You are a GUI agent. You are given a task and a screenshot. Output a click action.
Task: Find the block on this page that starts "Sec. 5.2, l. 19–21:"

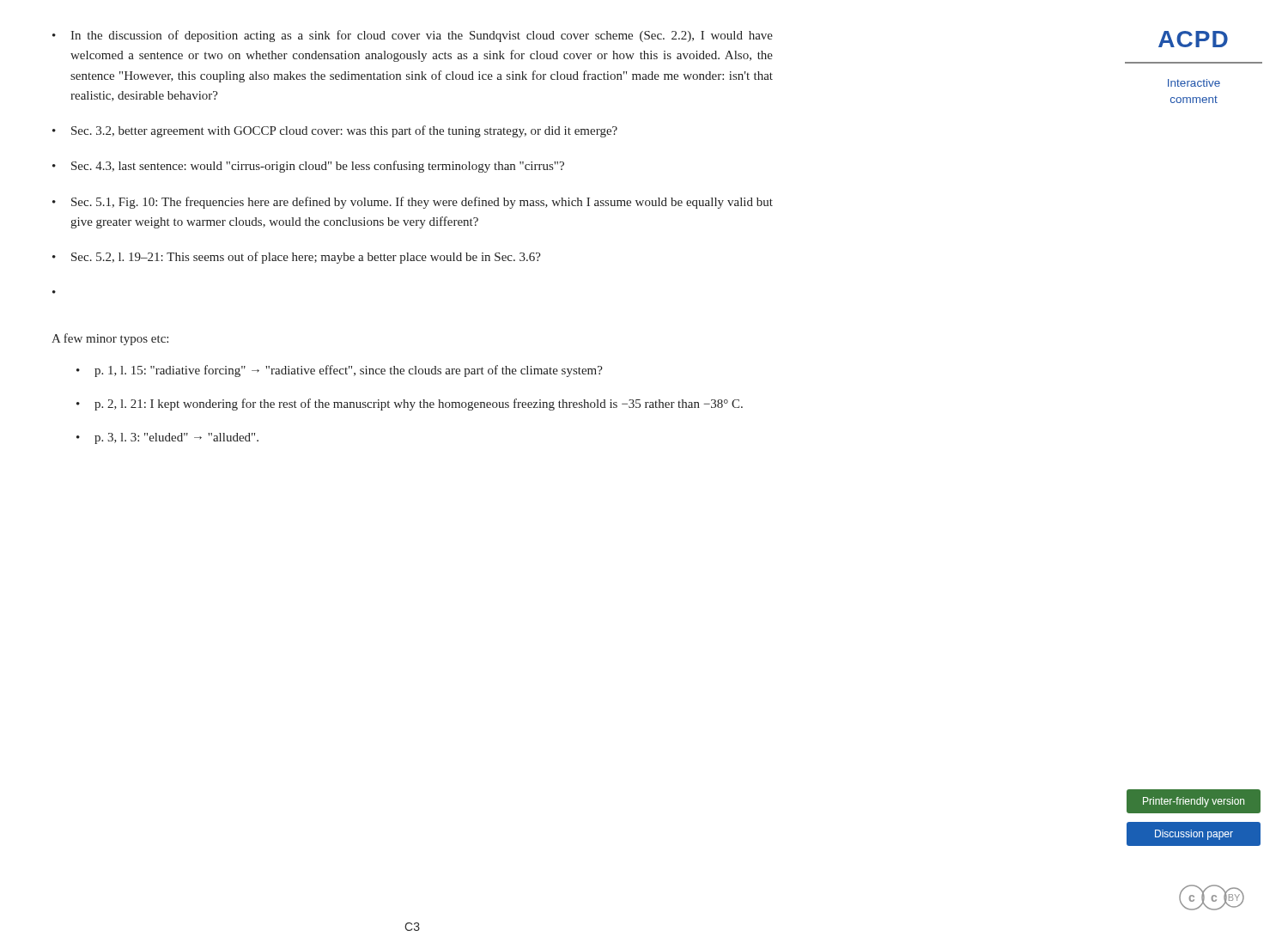[412, 257]
